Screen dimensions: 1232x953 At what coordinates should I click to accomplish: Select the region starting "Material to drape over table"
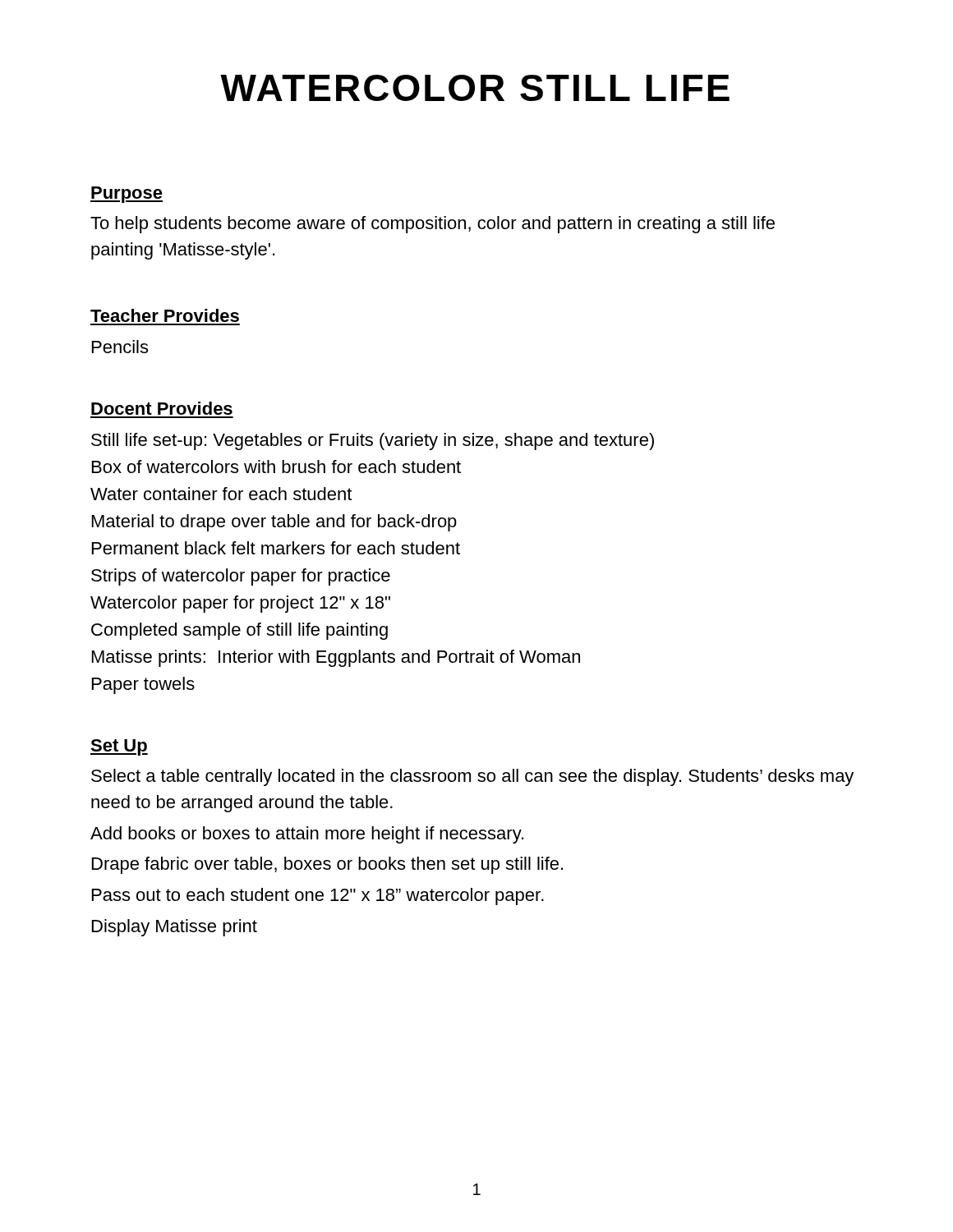(274, 521)
